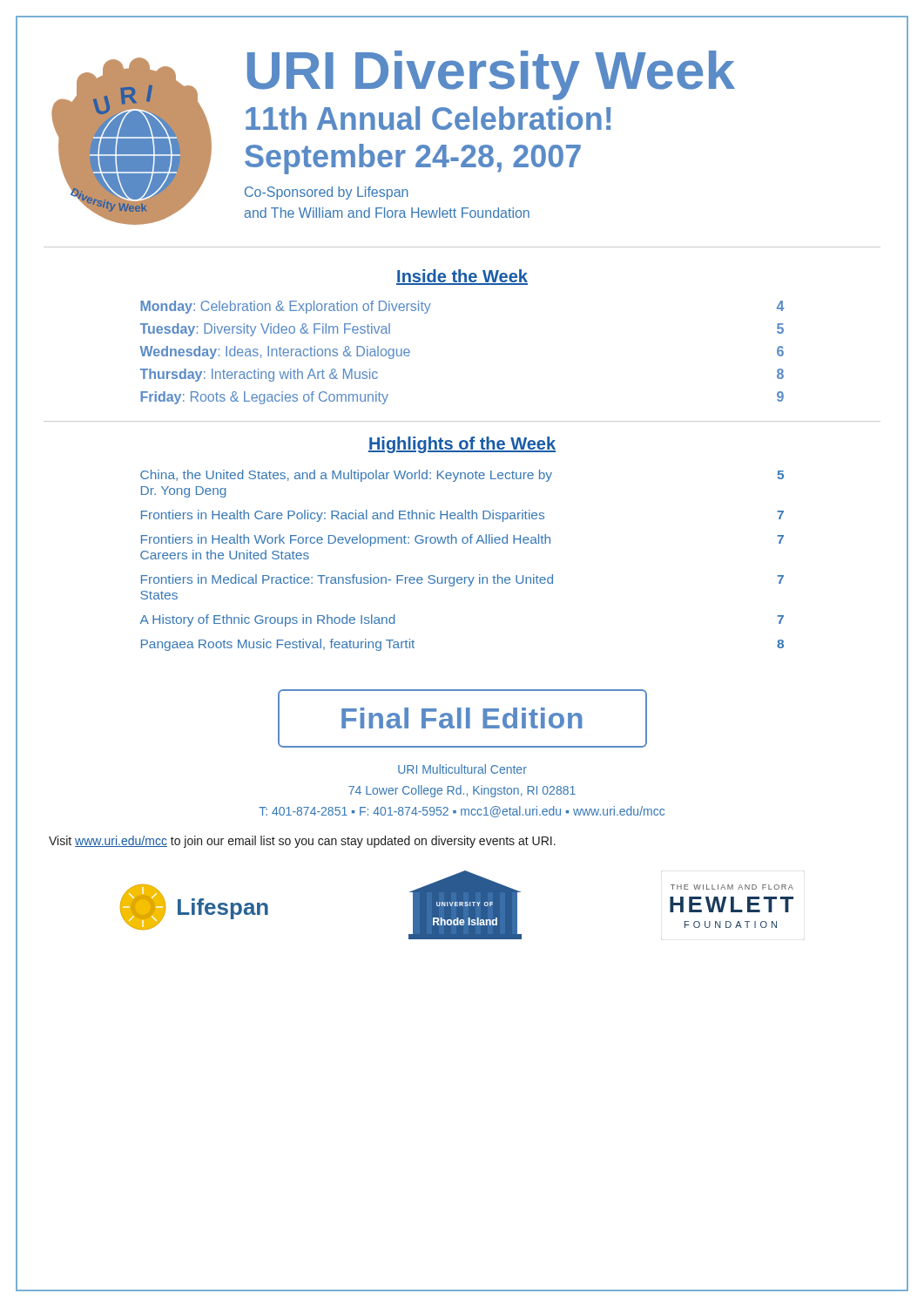Locate the title that opens with "11th Annual Celebration!"
The height and width of the screenshot is (1307, 924).
562,138
